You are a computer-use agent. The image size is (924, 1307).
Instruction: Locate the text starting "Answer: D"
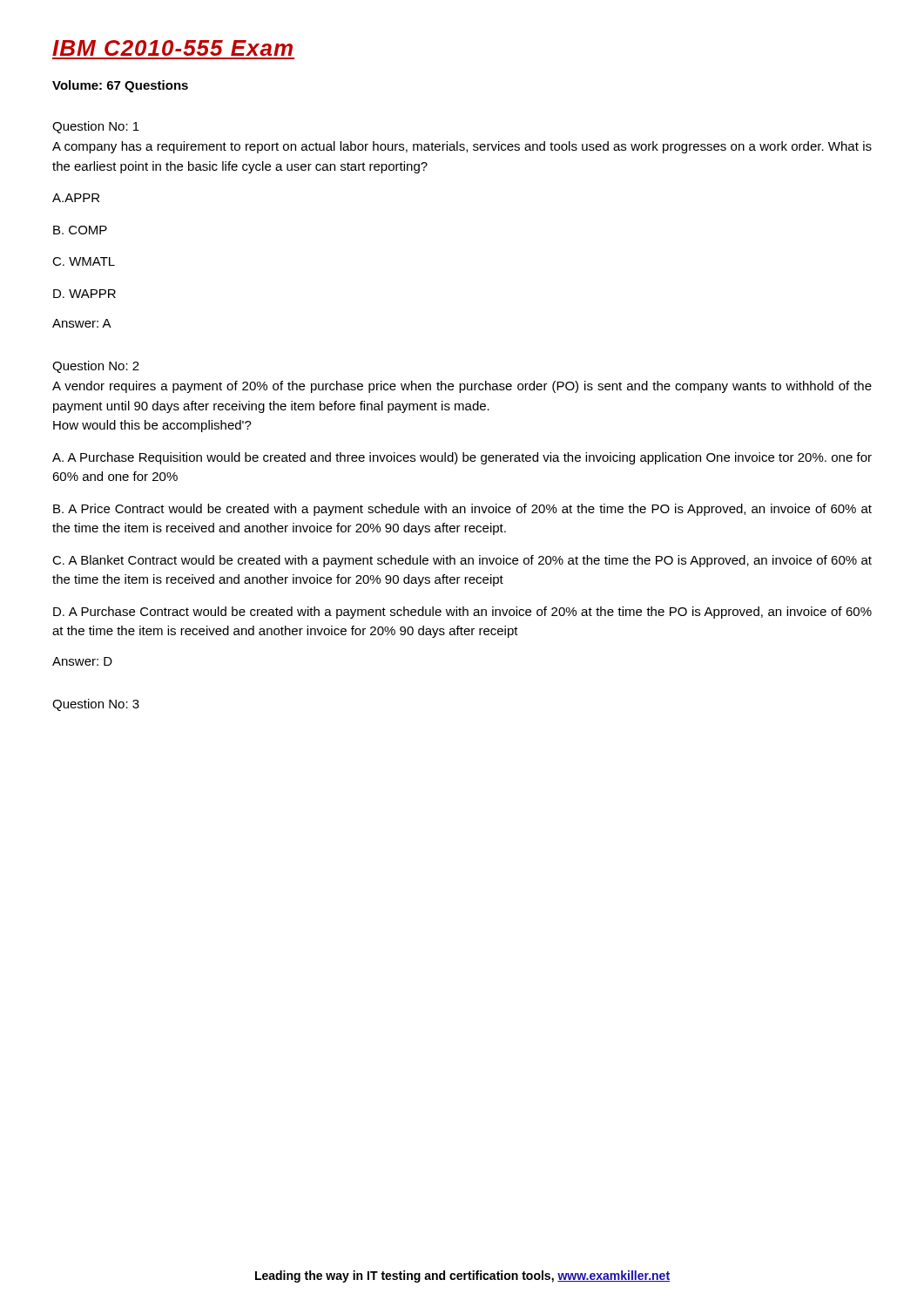coord(82,660)
